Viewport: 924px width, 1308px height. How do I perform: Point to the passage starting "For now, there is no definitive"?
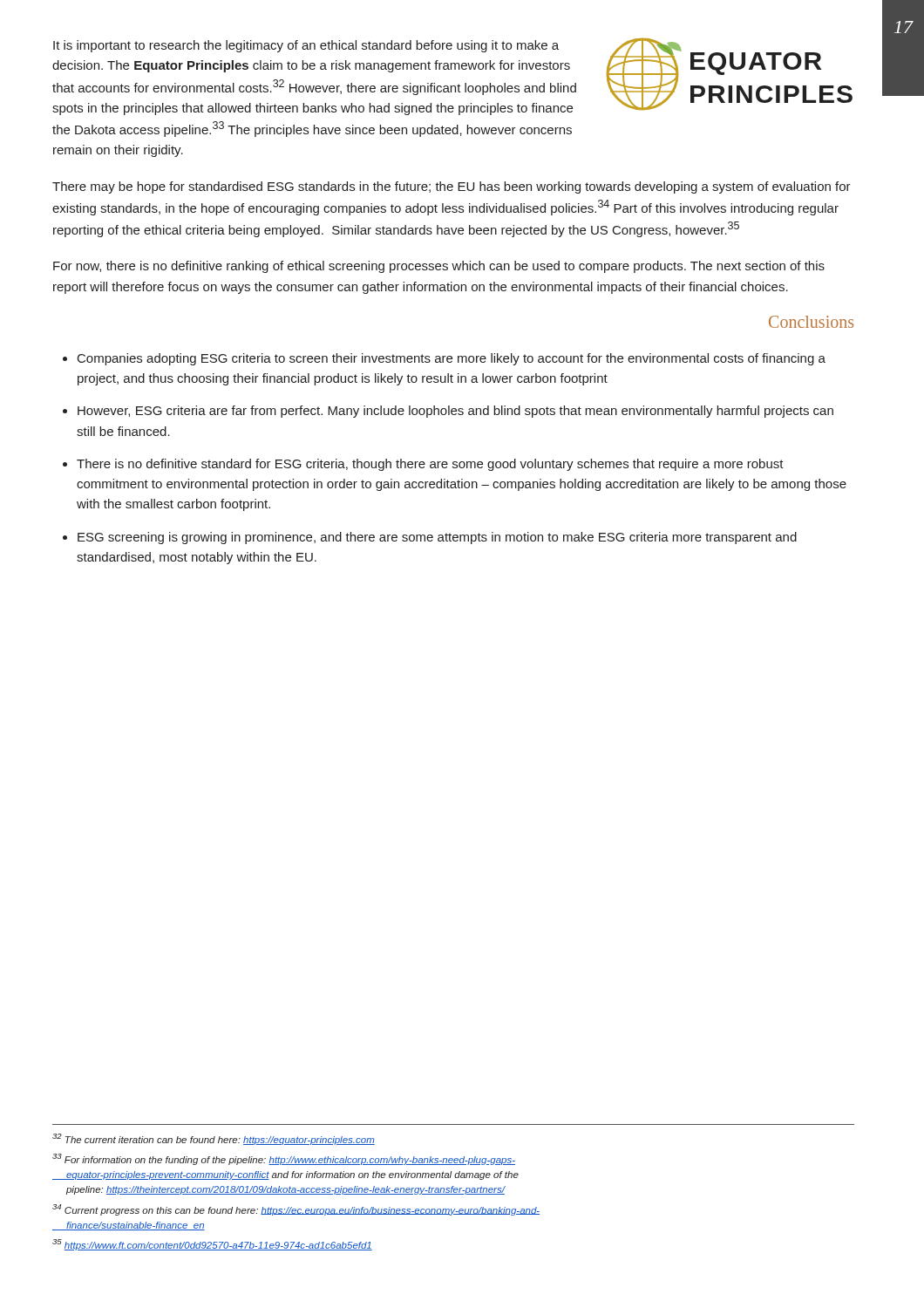point(453,276)
